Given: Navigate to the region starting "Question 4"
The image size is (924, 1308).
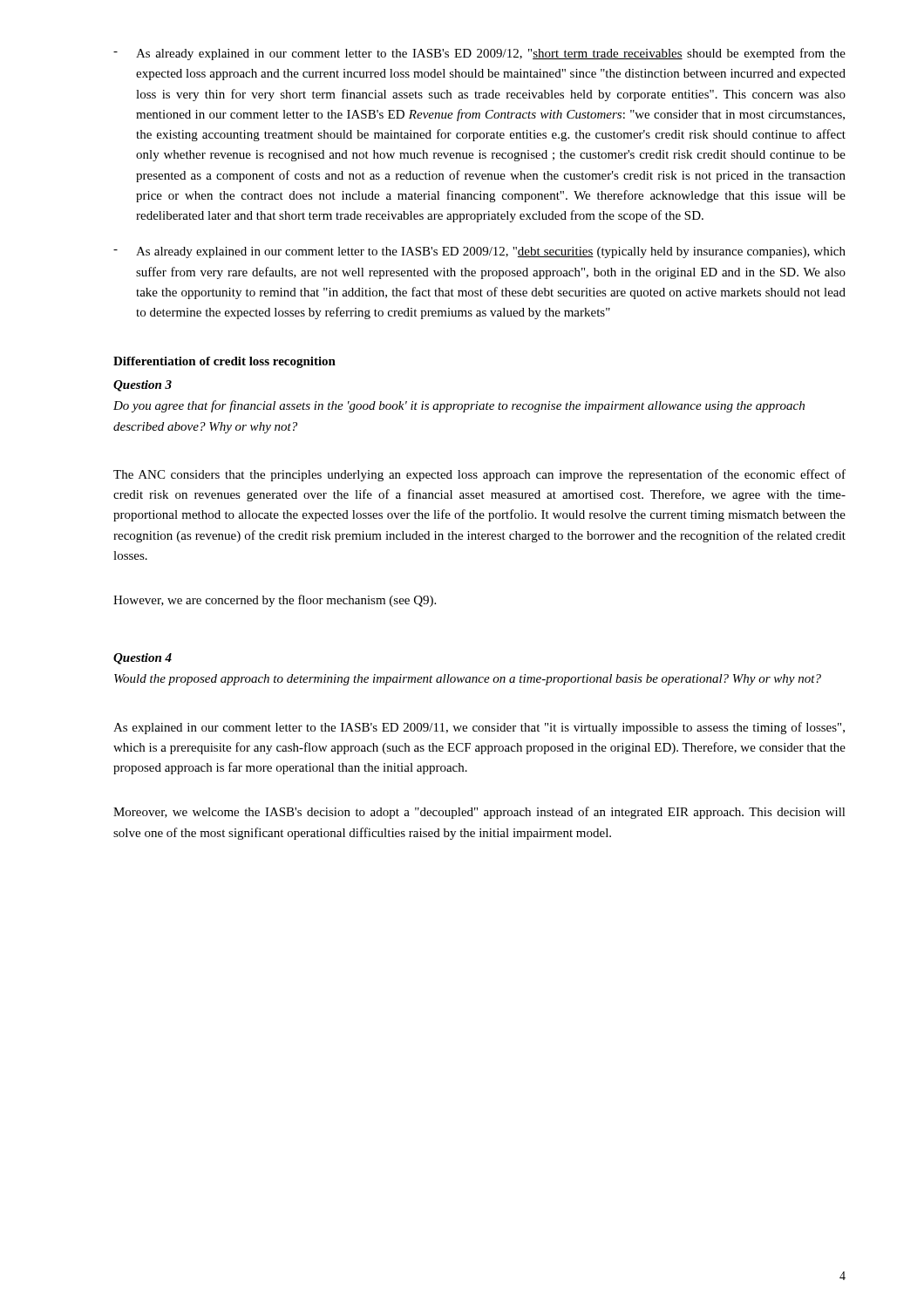Looking at the screenshot, I should point(143,658).
